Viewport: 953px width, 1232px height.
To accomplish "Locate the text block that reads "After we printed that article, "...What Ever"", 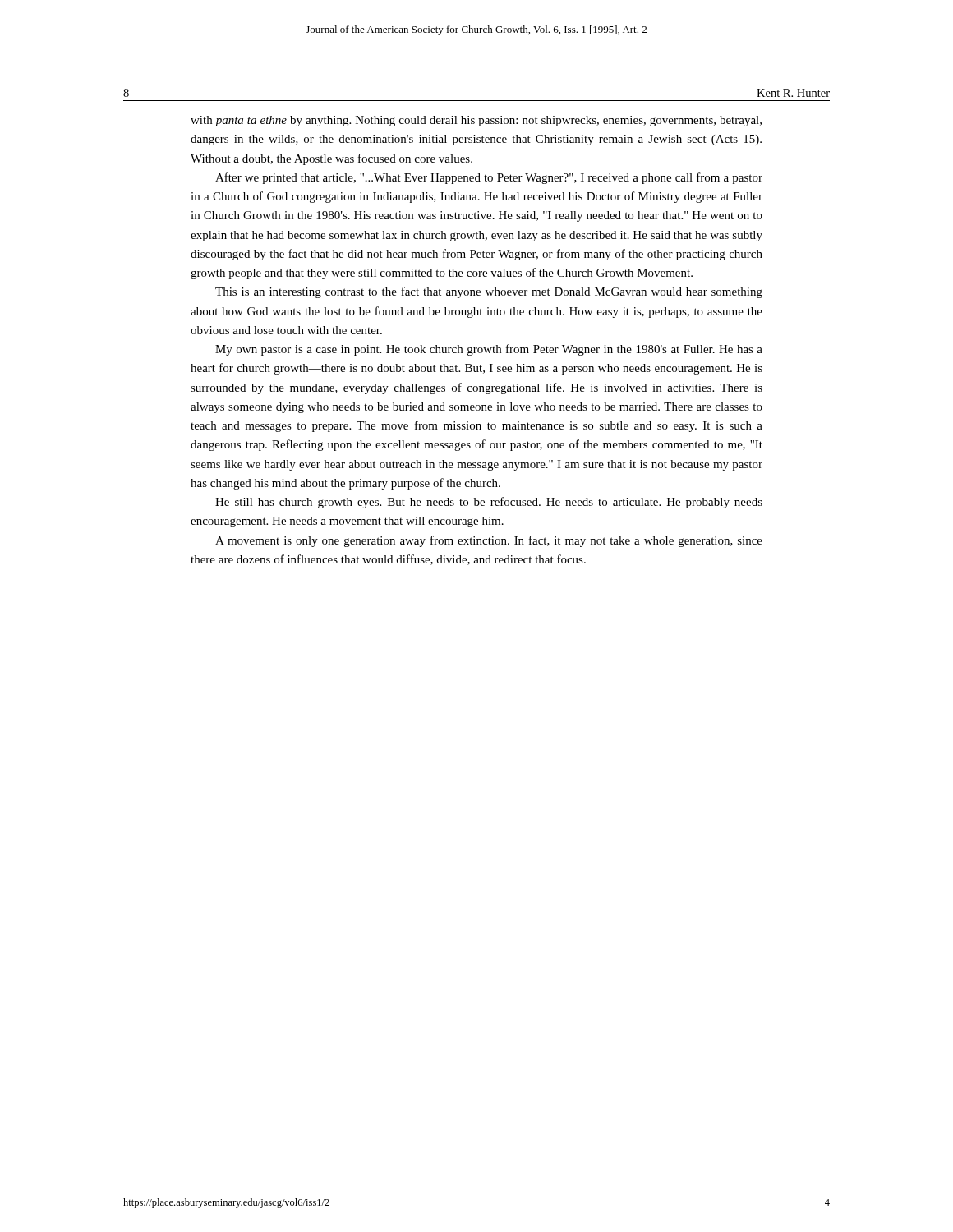I will (x=476, y=225).
